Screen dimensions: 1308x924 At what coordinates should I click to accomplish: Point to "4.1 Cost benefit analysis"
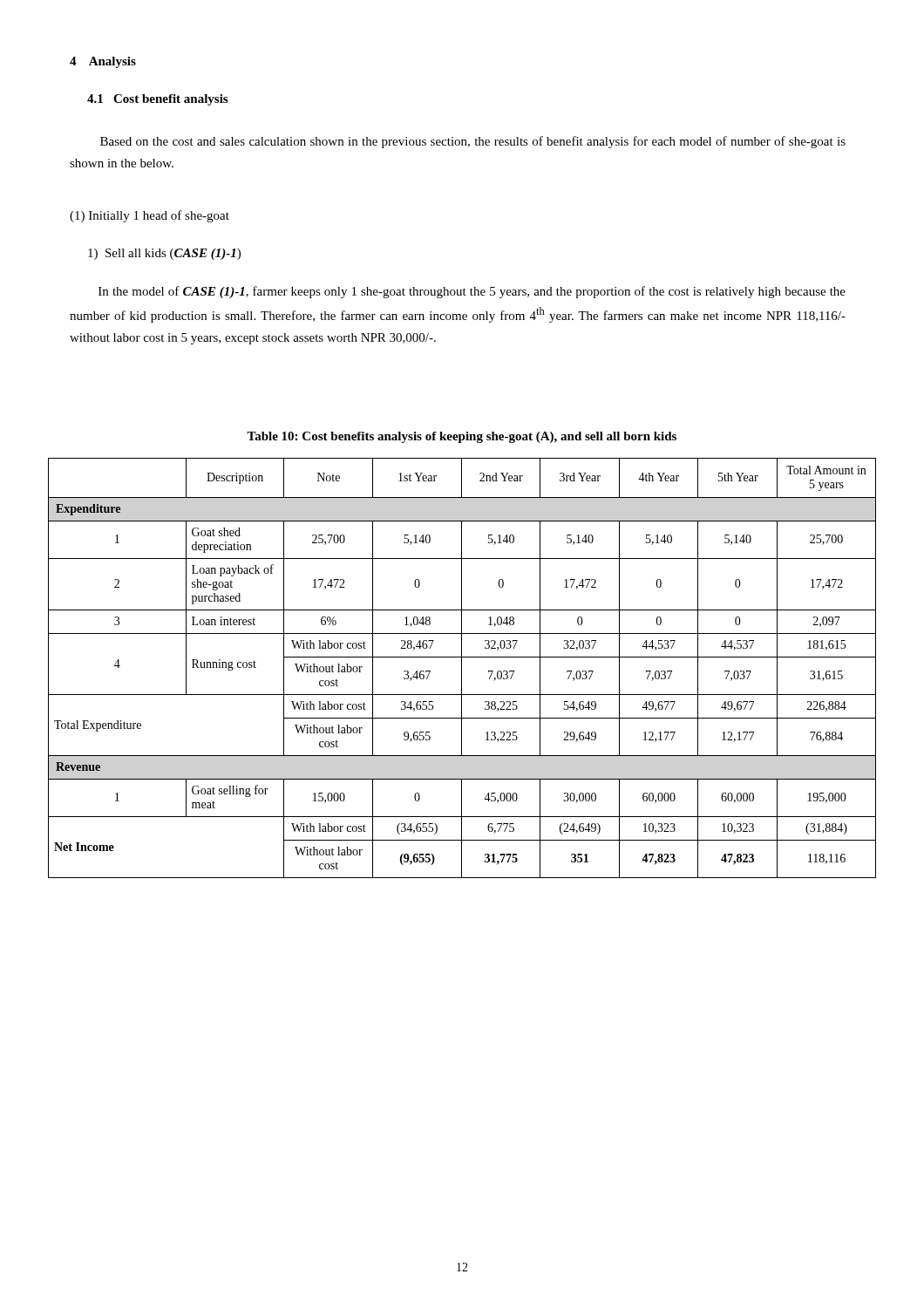pos(158,99)
